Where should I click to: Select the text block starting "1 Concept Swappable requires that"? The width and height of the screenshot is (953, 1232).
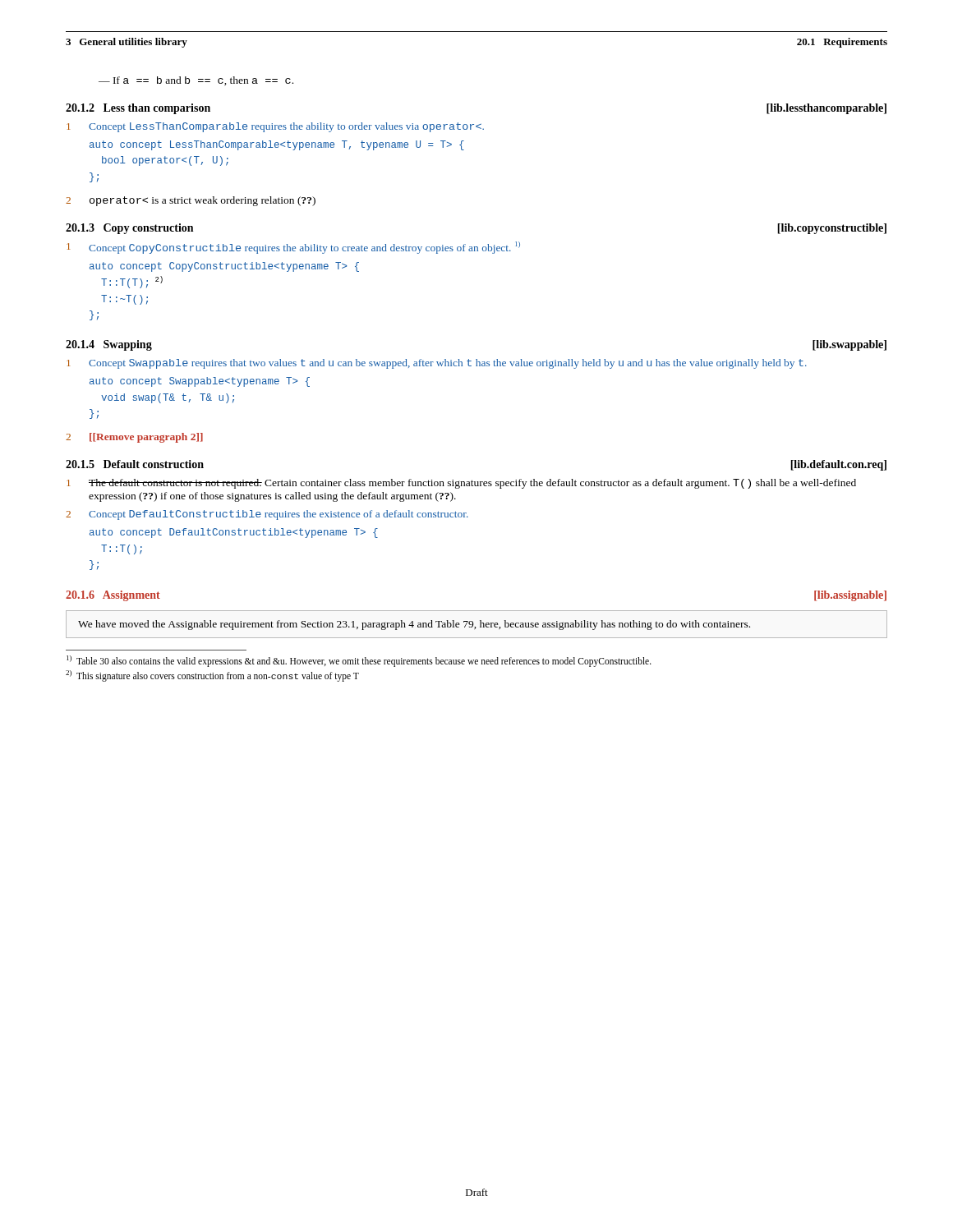[436, 363]
